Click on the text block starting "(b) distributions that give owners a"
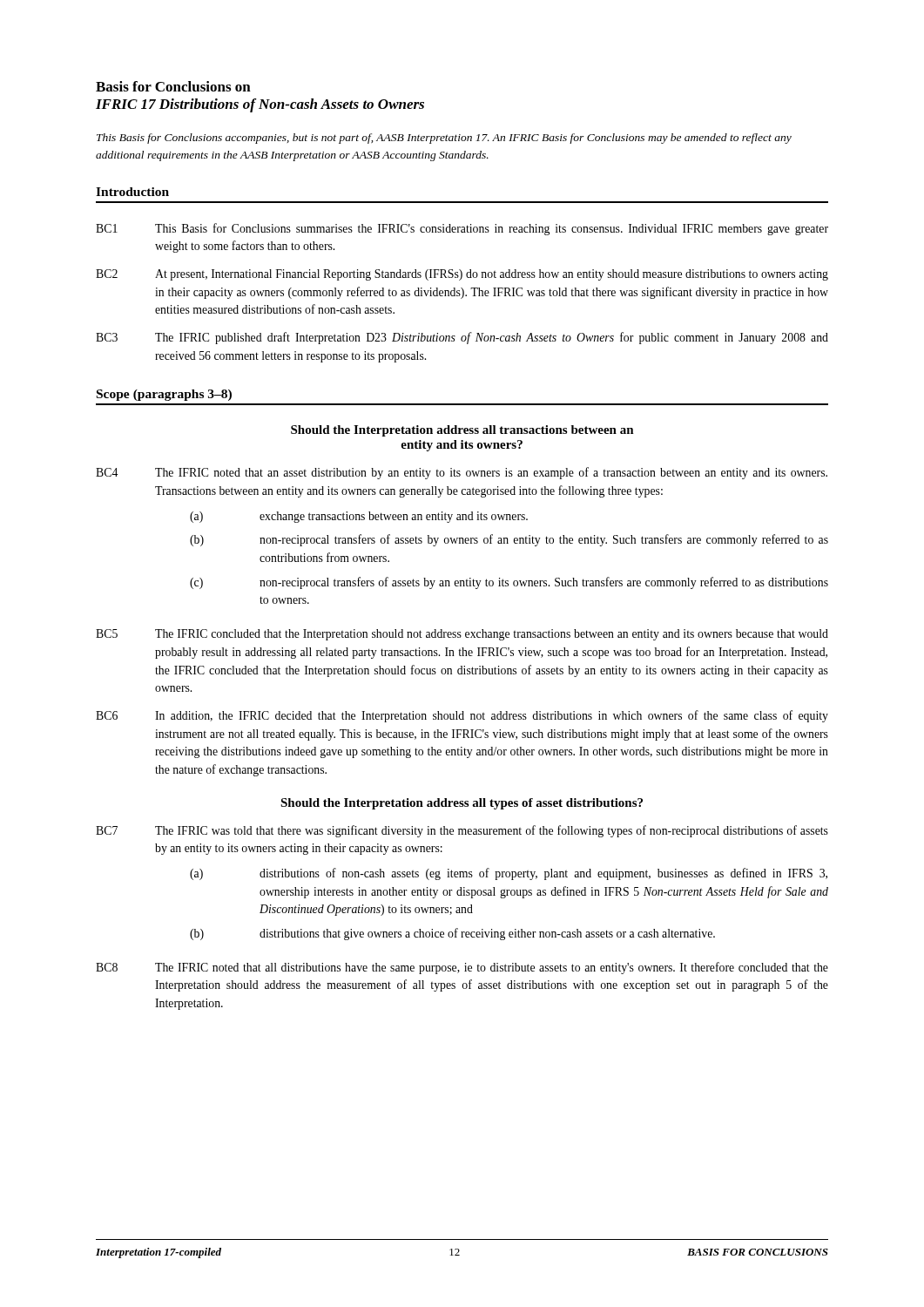The image size is (924, 1307). point(492,934)
